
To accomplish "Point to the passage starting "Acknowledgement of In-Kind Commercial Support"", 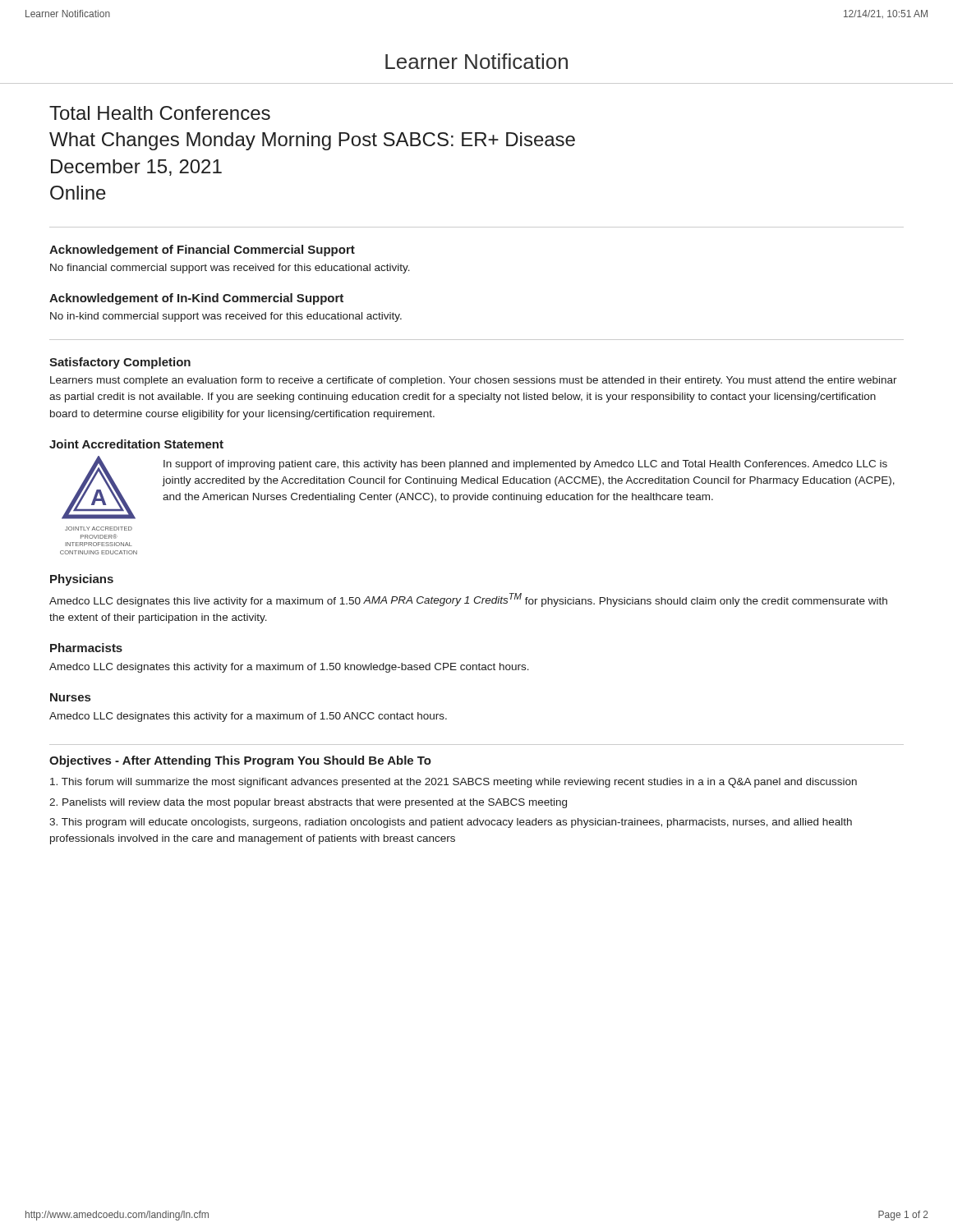I will coord(197,298).
